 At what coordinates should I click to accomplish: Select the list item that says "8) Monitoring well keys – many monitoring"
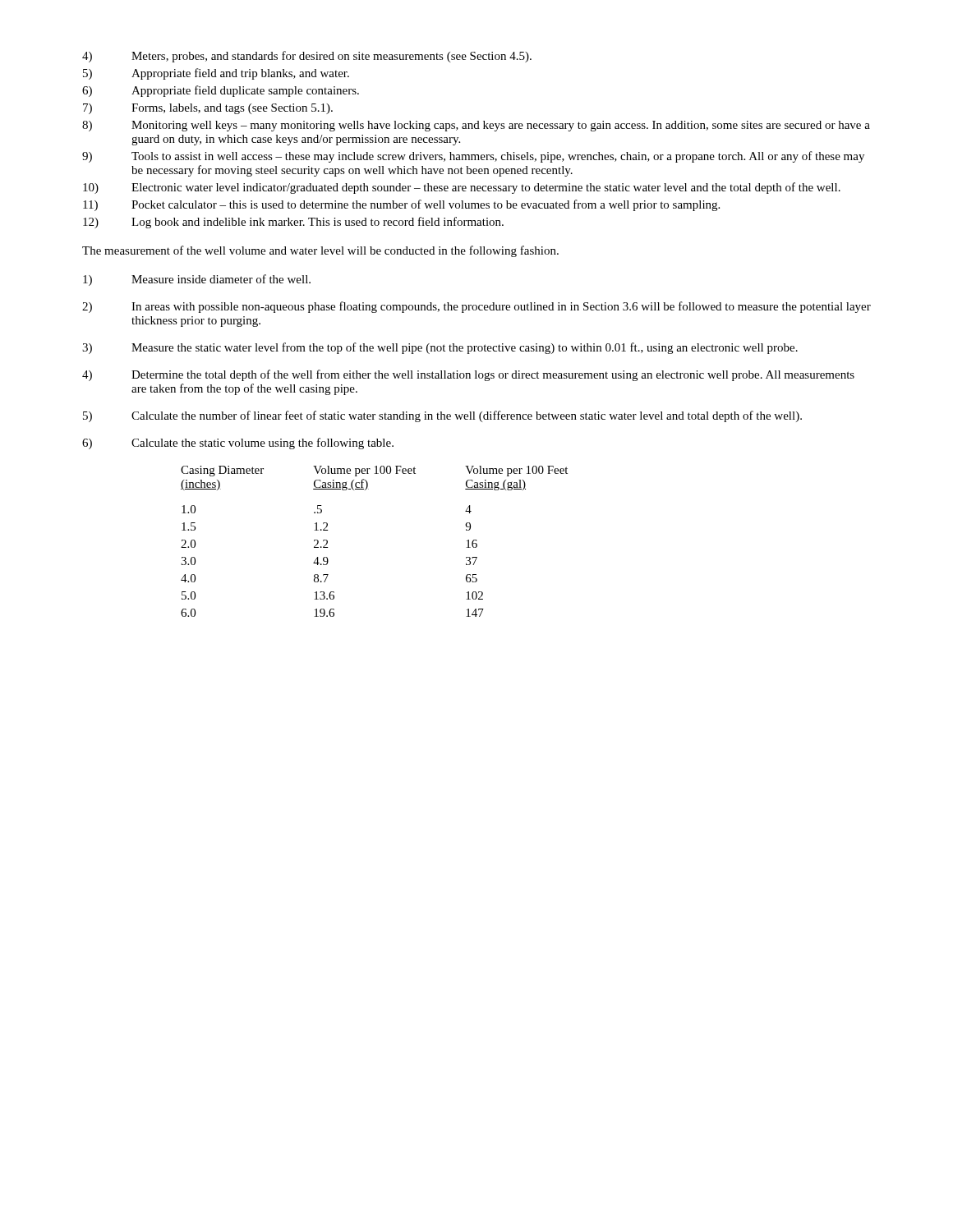[x=476, y=132]
